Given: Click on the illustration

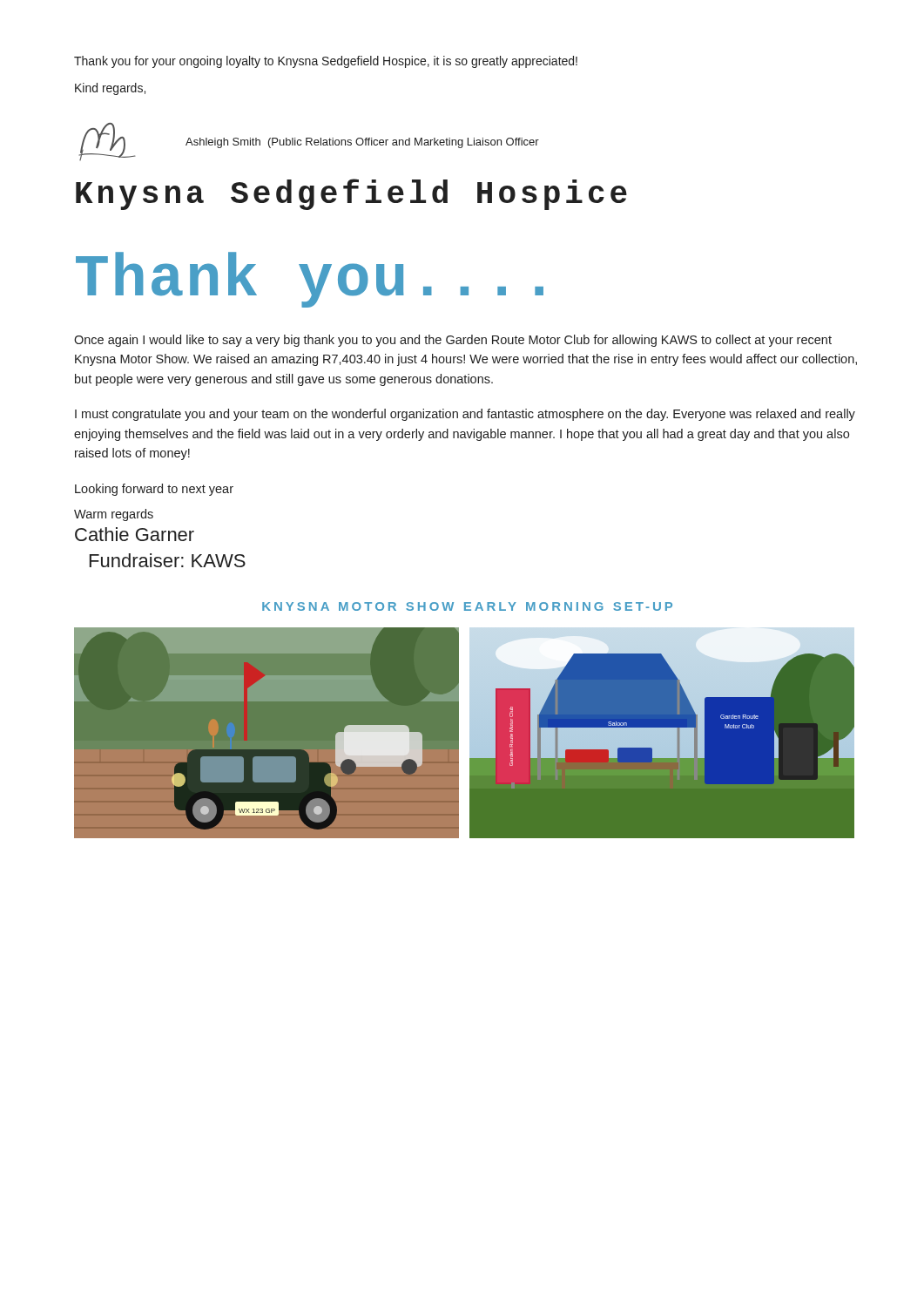Looking at the screenshot, I should coord(118,142).
